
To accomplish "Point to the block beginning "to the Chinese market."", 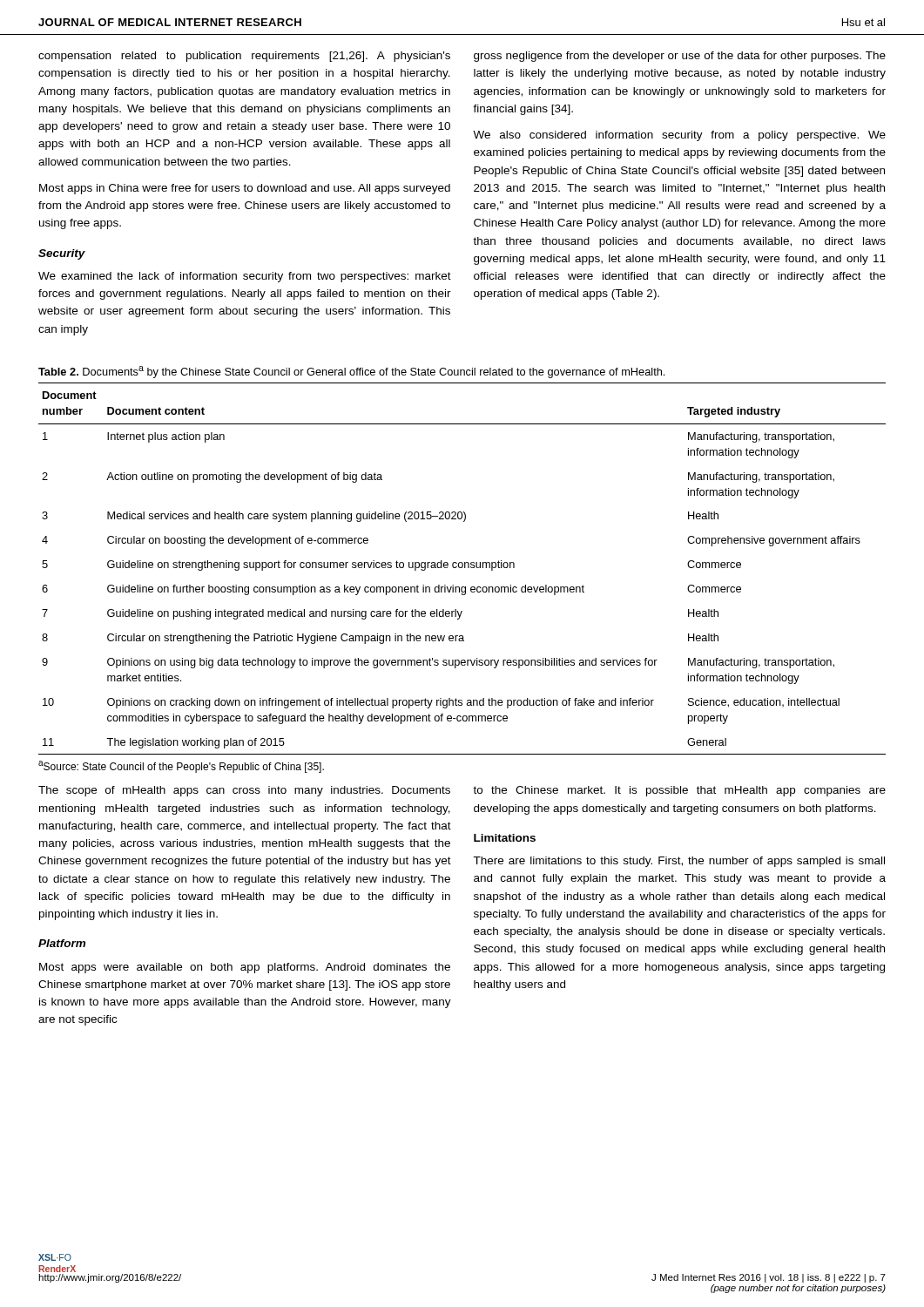I will click(680, 800).
